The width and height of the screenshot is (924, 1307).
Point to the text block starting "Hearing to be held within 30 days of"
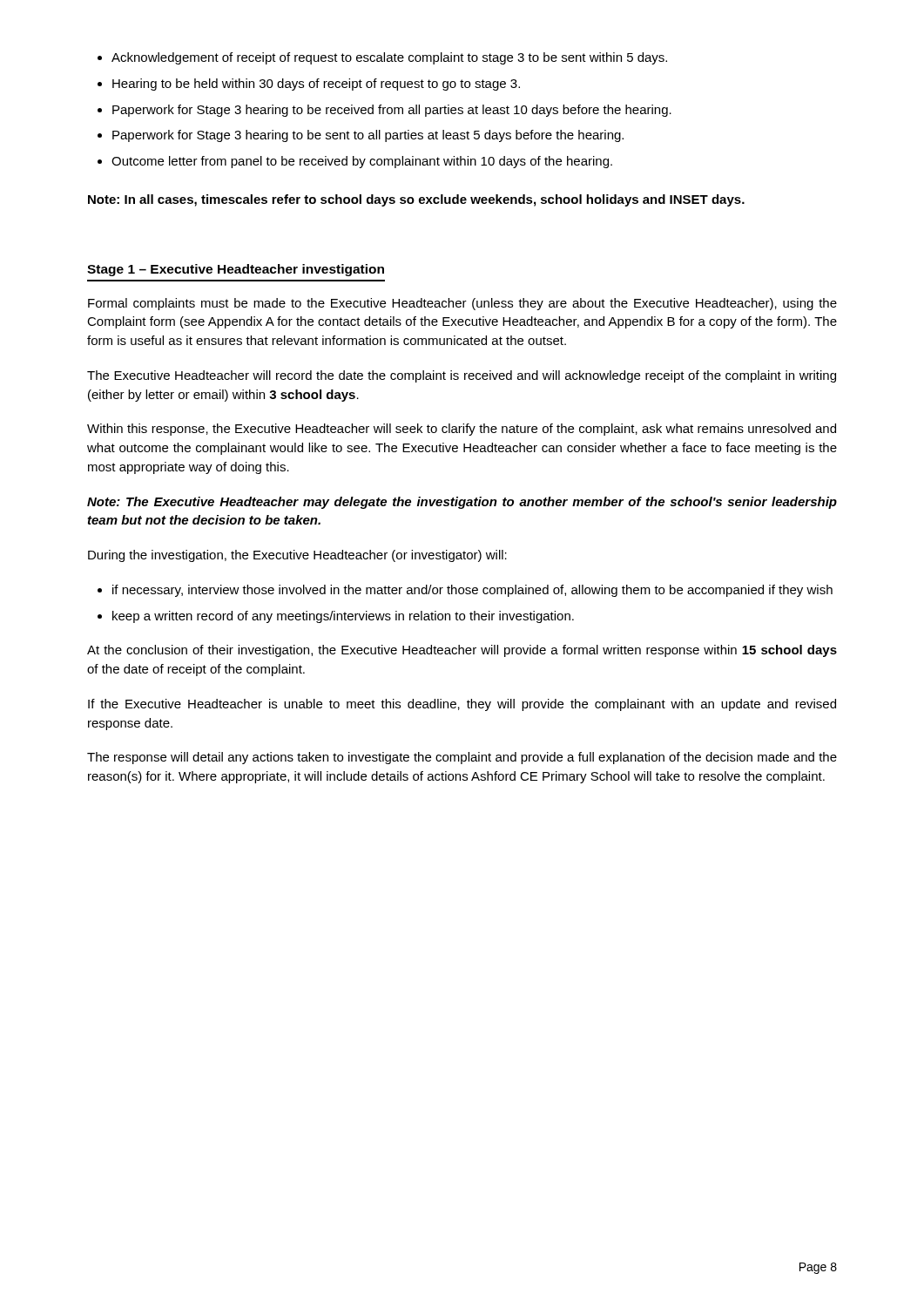(316, 83)
